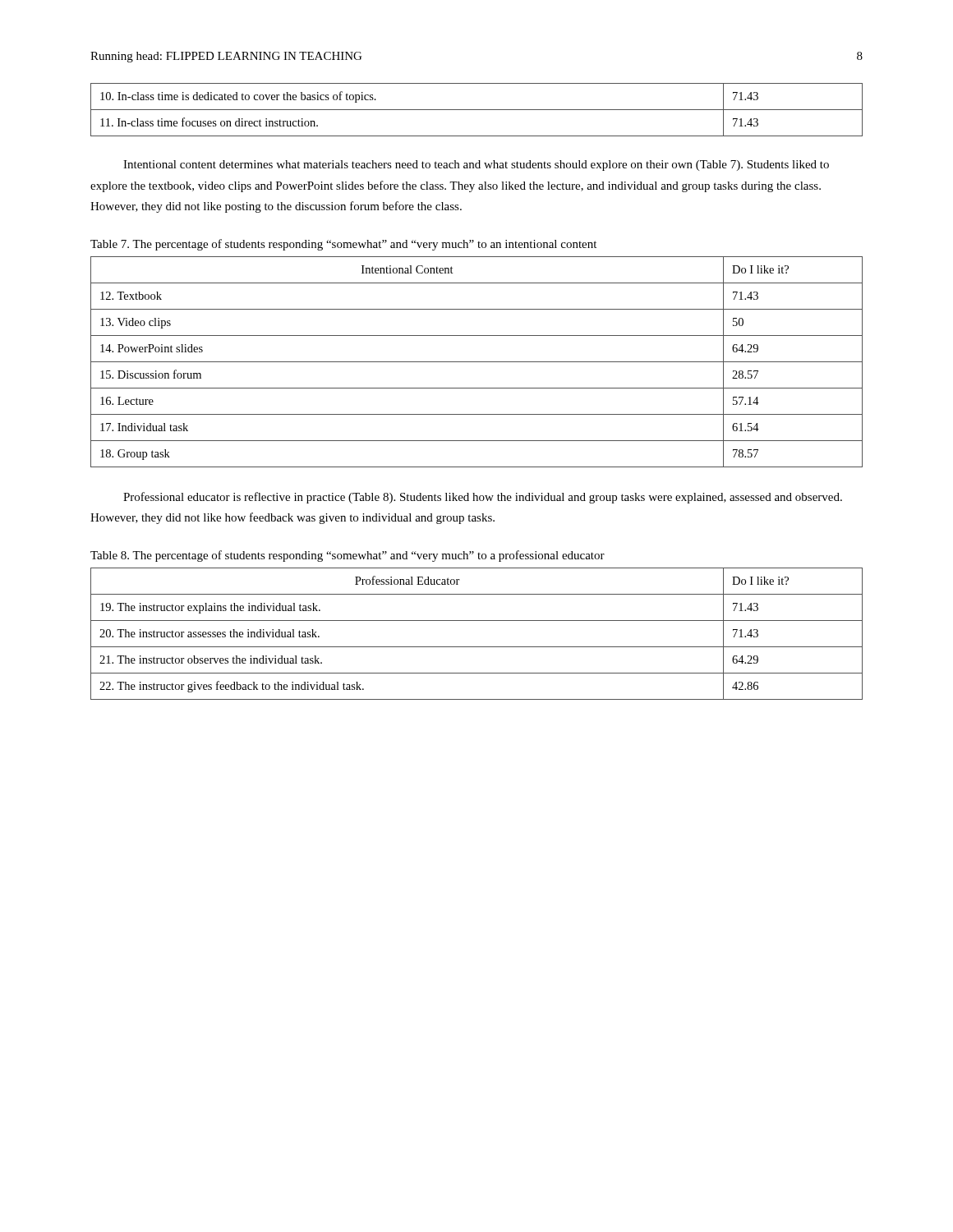Click on the text block that says "Intentional content determines what"
This screenshot has width=953, height=1232.
pos(460,185)
